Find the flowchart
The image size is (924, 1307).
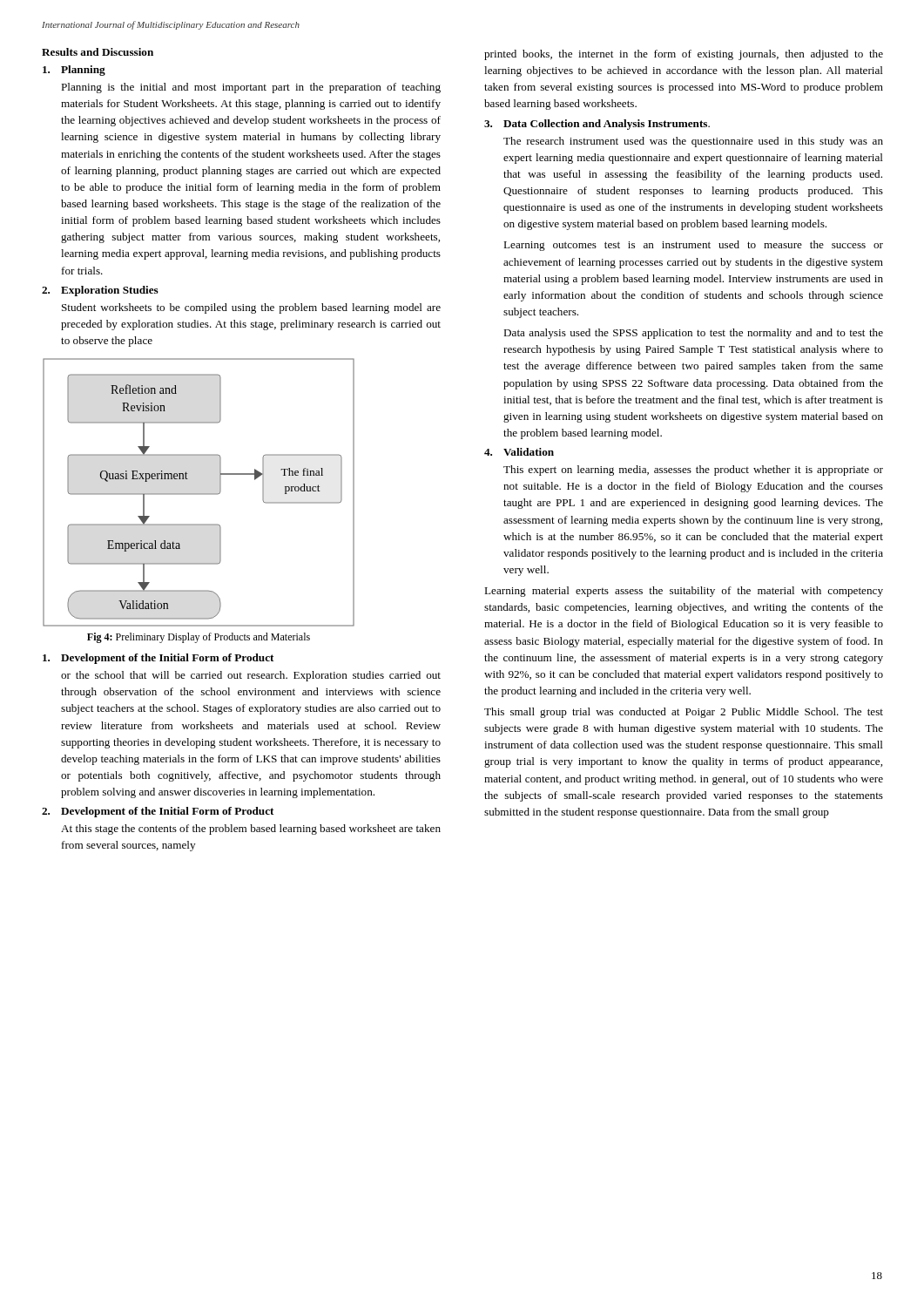pyautogui.click(x=241, y=501)
